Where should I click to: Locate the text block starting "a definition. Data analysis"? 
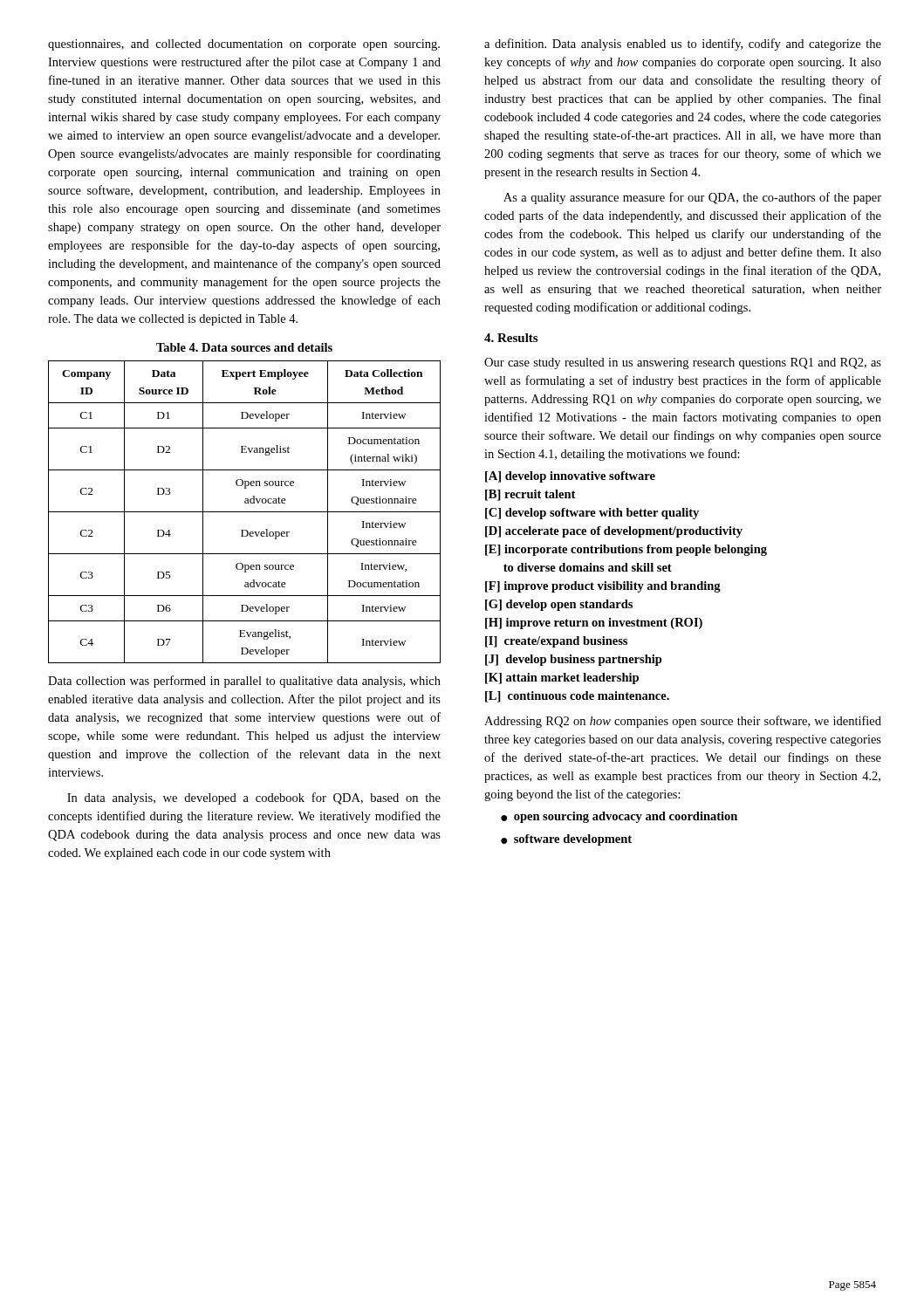[x=683, y=108]
